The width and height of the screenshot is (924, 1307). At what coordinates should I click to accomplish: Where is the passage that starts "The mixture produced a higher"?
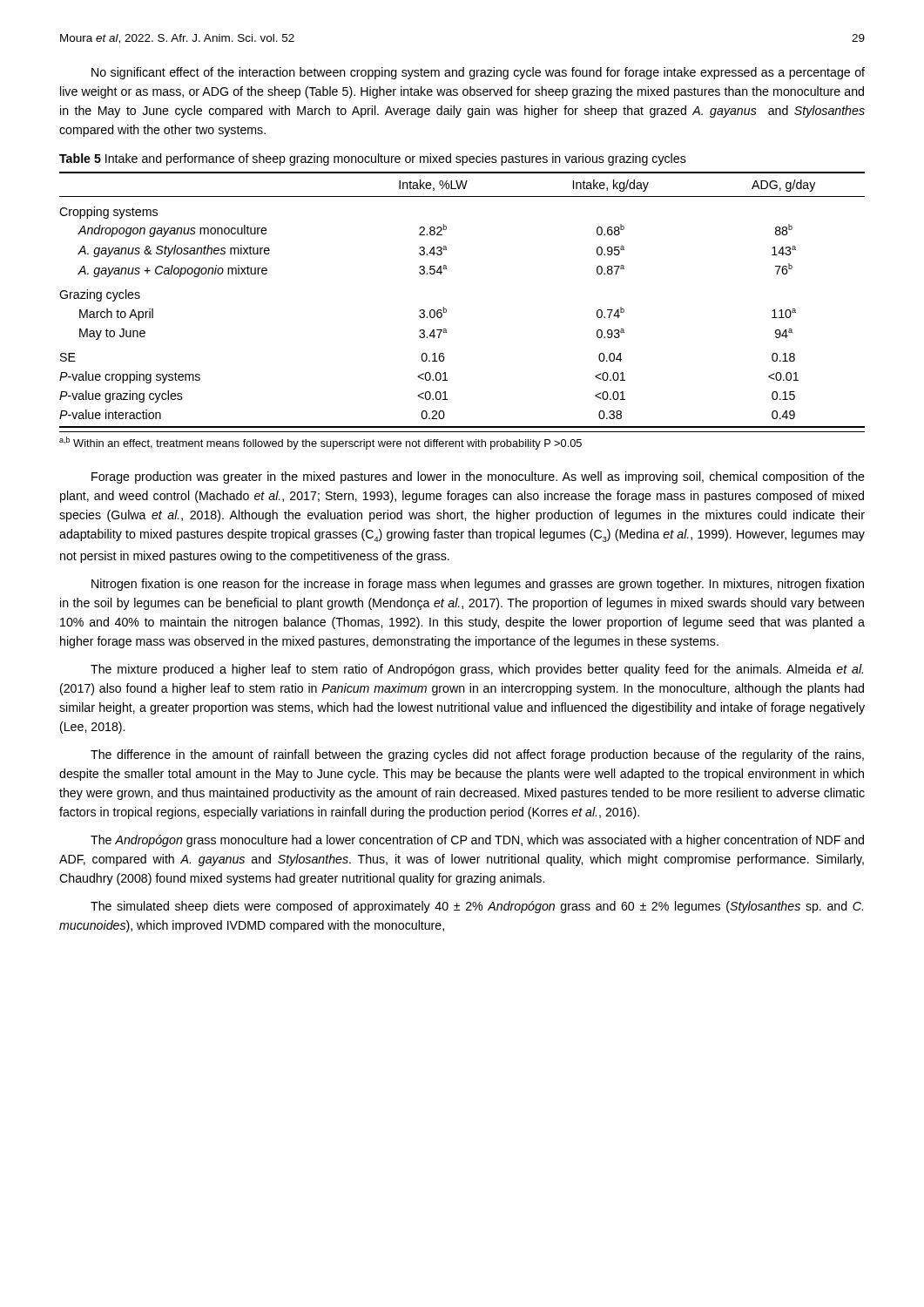[x=462, y=698]
